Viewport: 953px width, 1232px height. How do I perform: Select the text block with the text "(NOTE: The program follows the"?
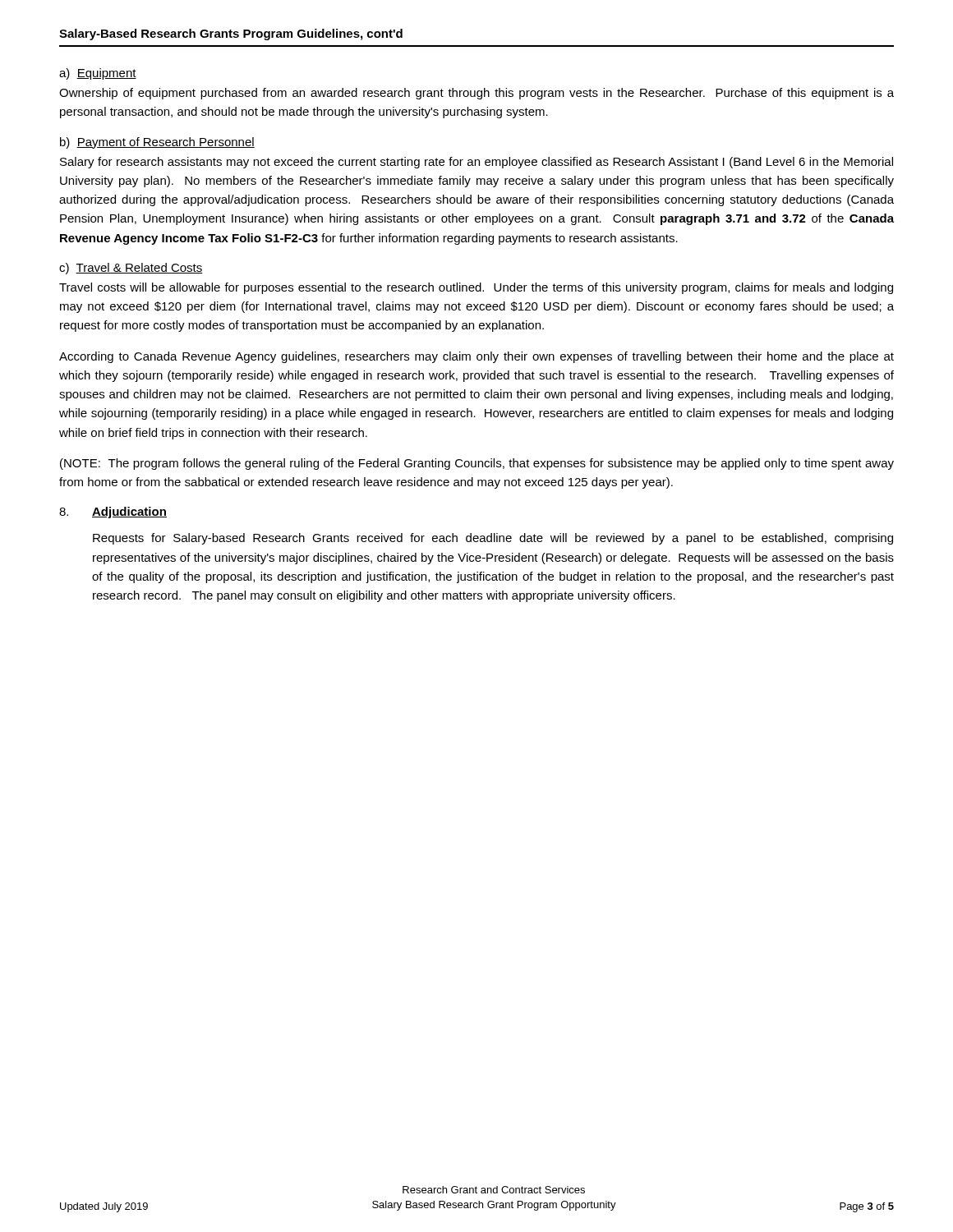point(476,472)
